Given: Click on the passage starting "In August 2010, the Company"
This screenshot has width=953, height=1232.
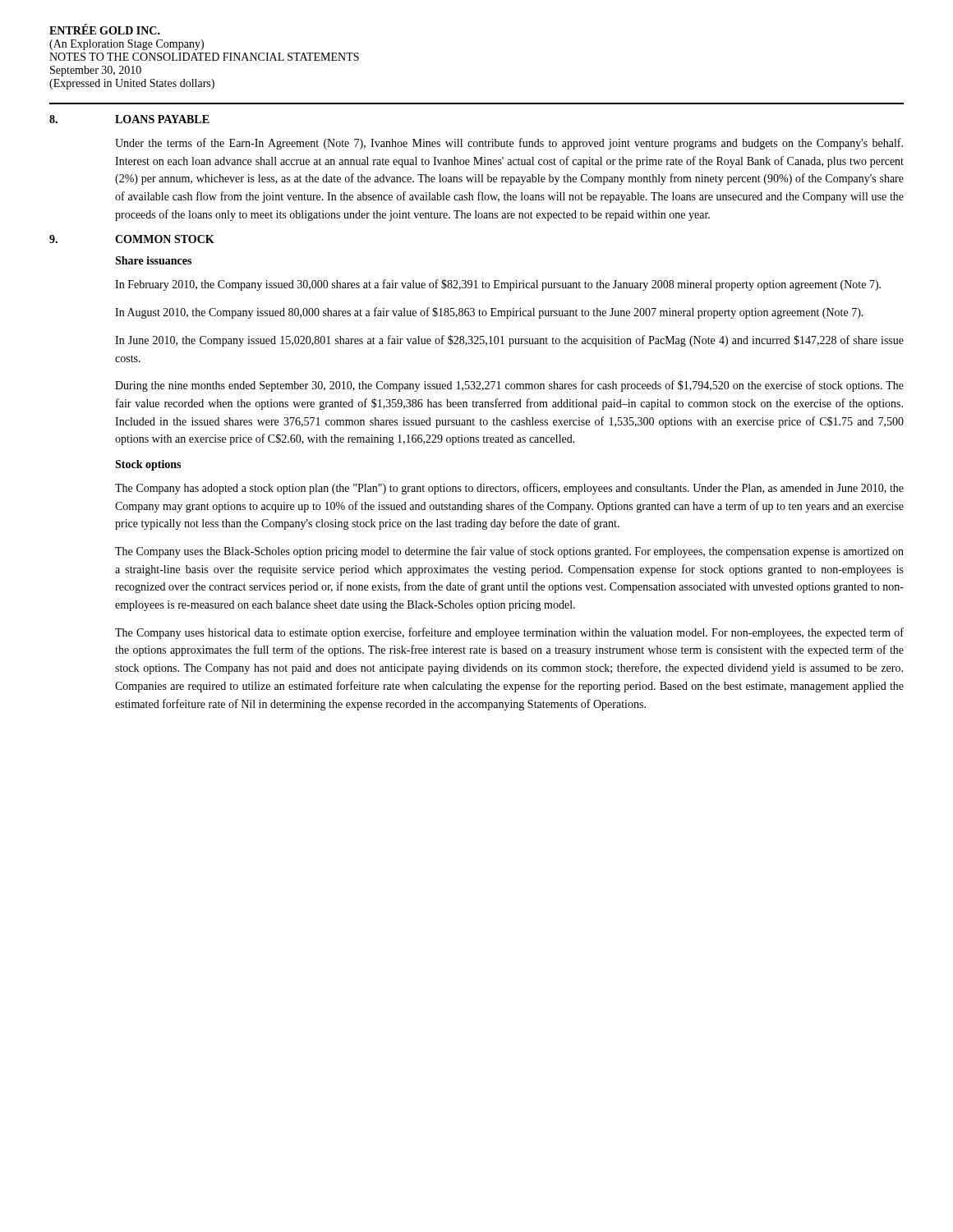Looking at the screenshot, I should coord(489,313).
